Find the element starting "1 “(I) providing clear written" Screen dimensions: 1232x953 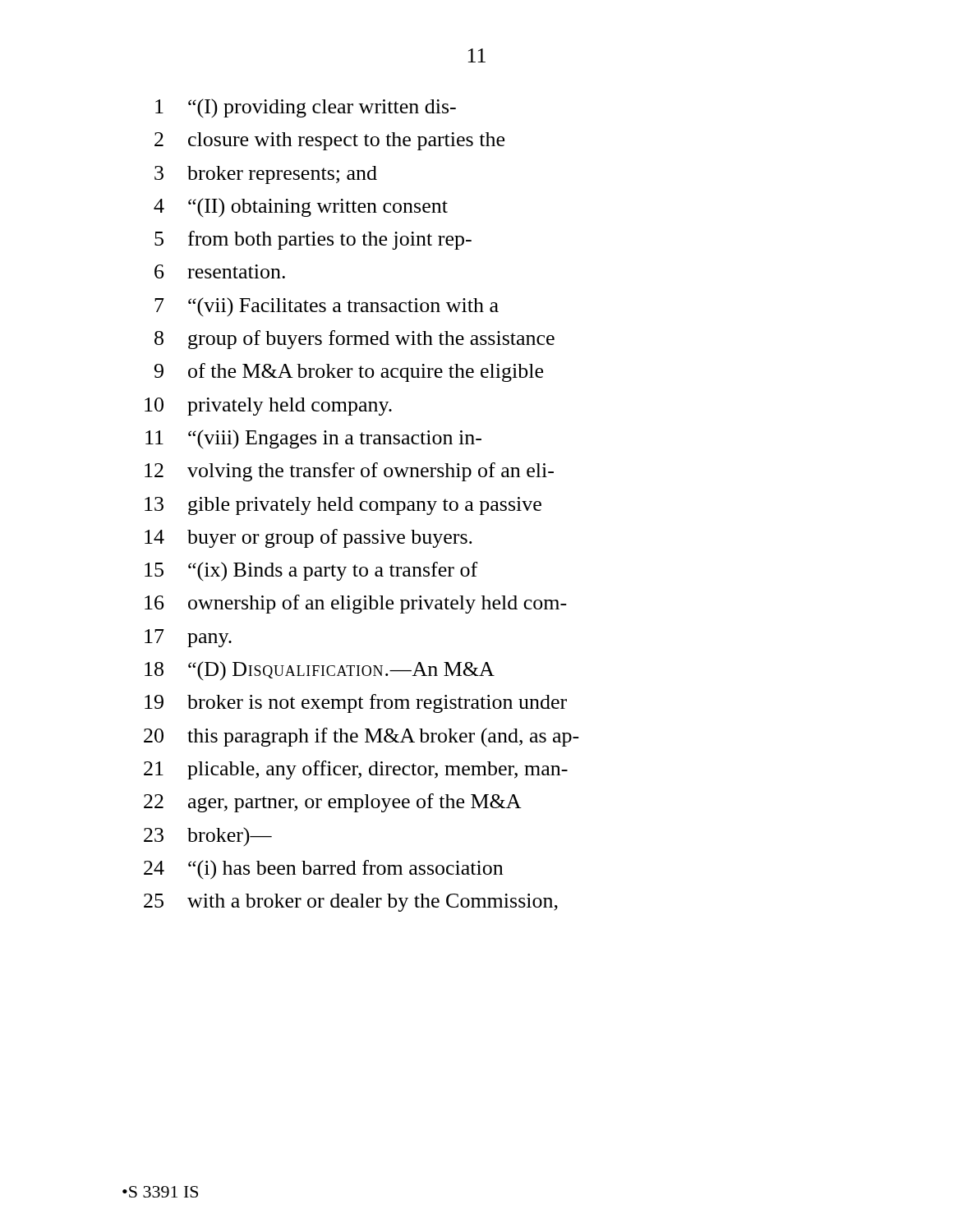coord(500,140)
